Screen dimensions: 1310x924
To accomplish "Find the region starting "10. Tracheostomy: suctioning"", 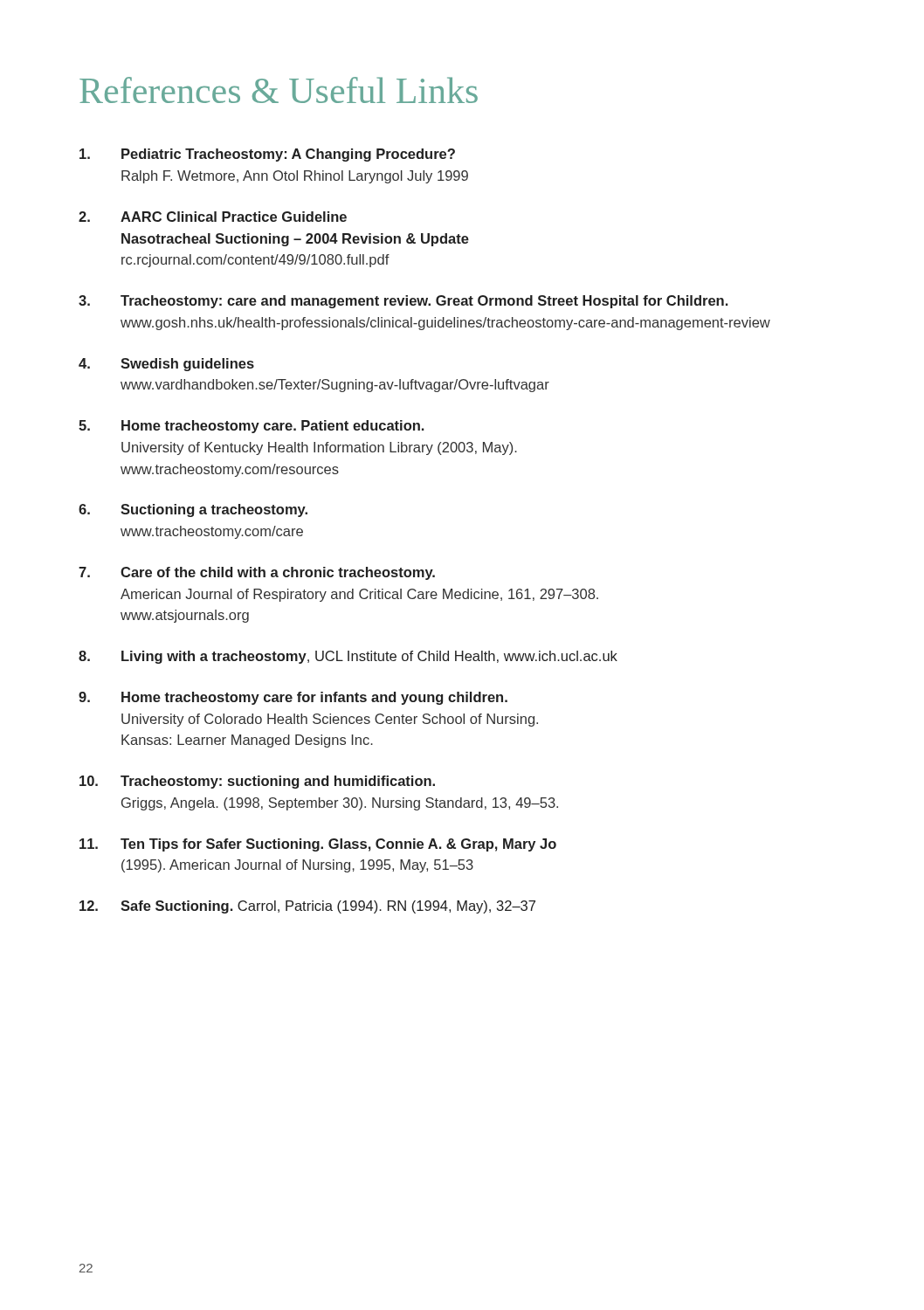I will [x=462, y=792].
